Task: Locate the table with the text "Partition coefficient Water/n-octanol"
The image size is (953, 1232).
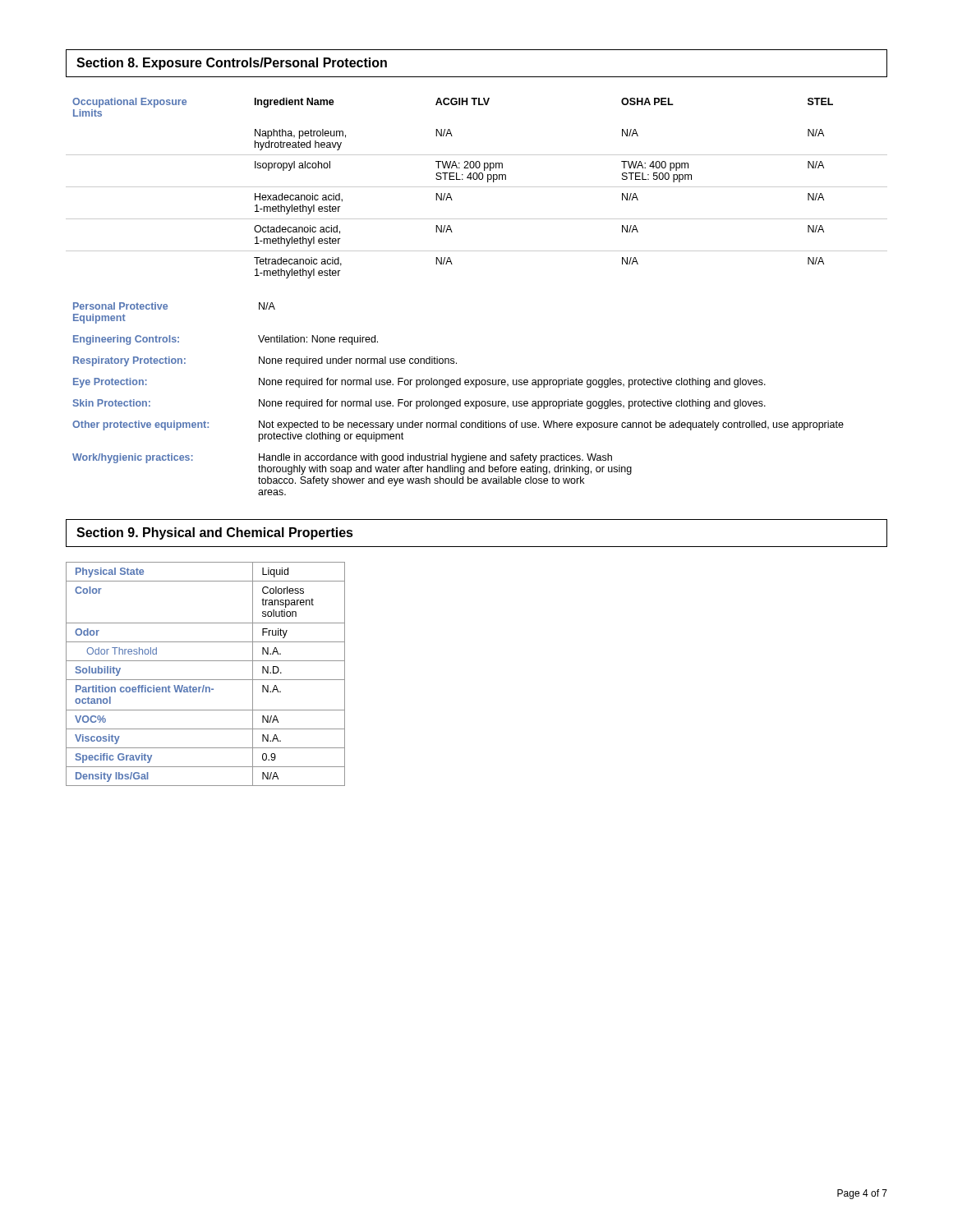Action: [476, 674]
